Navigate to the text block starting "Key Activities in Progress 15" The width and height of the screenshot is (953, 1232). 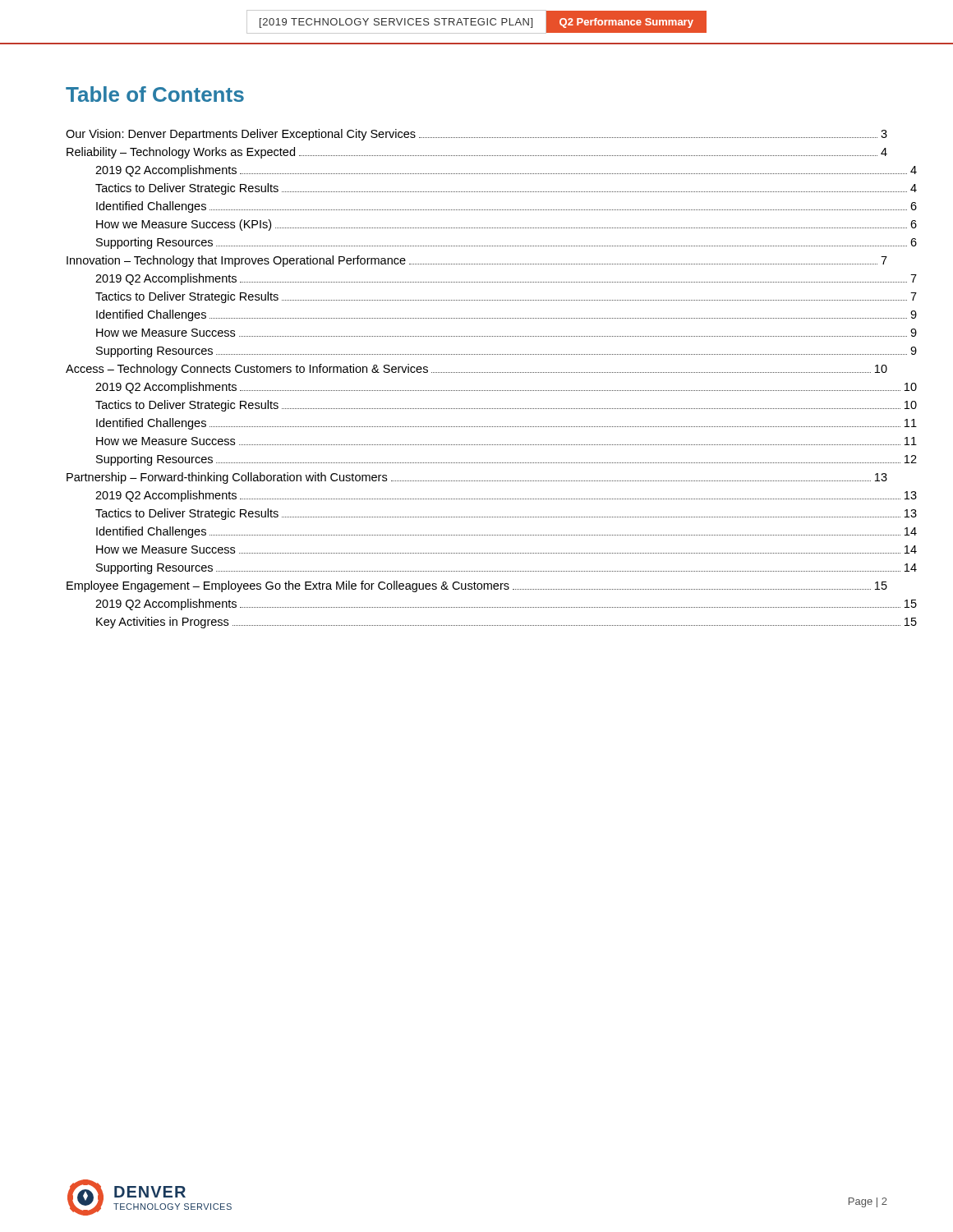[506, 622]
